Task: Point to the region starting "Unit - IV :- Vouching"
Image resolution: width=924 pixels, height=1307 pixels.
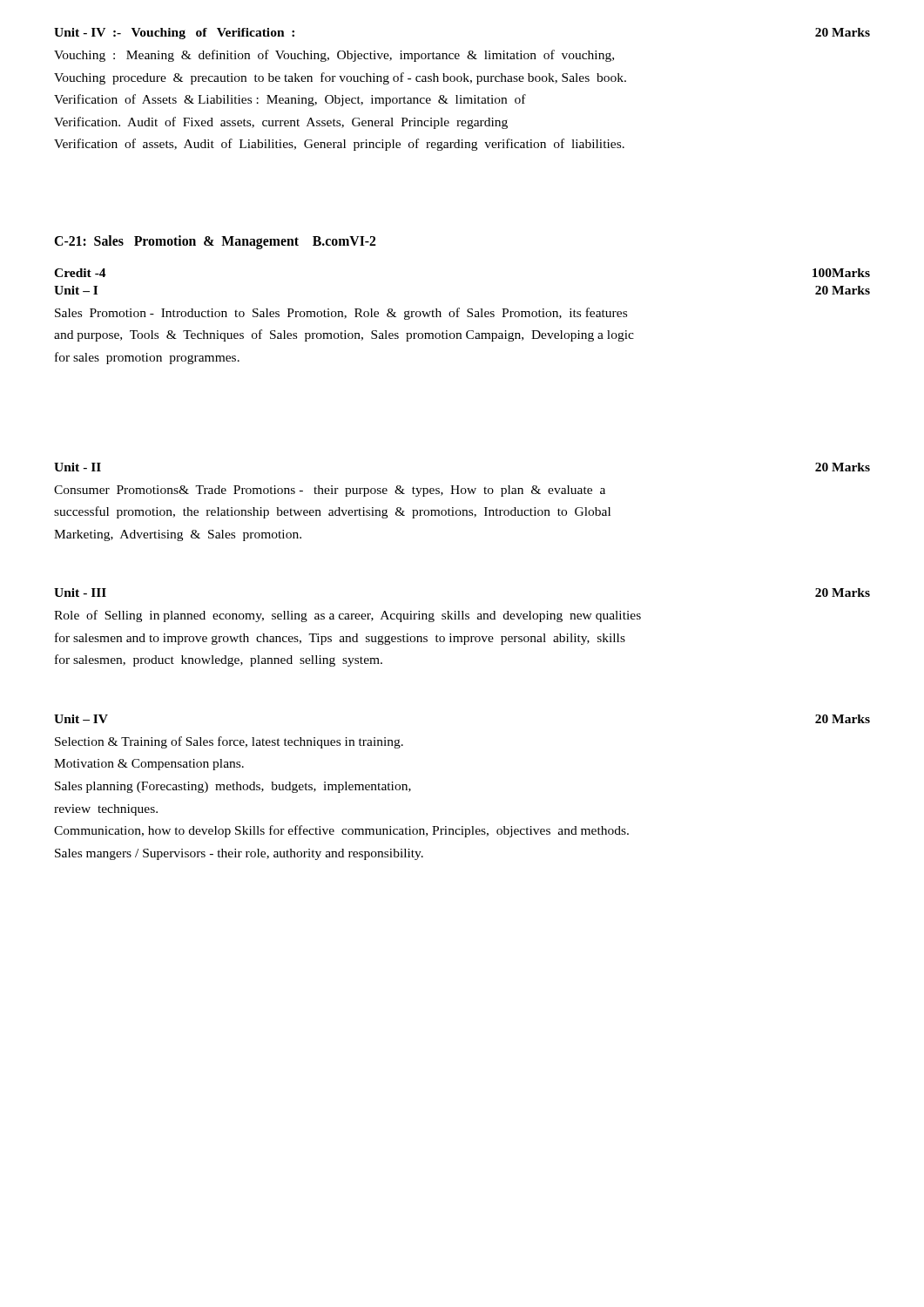Action: [173, 34]
